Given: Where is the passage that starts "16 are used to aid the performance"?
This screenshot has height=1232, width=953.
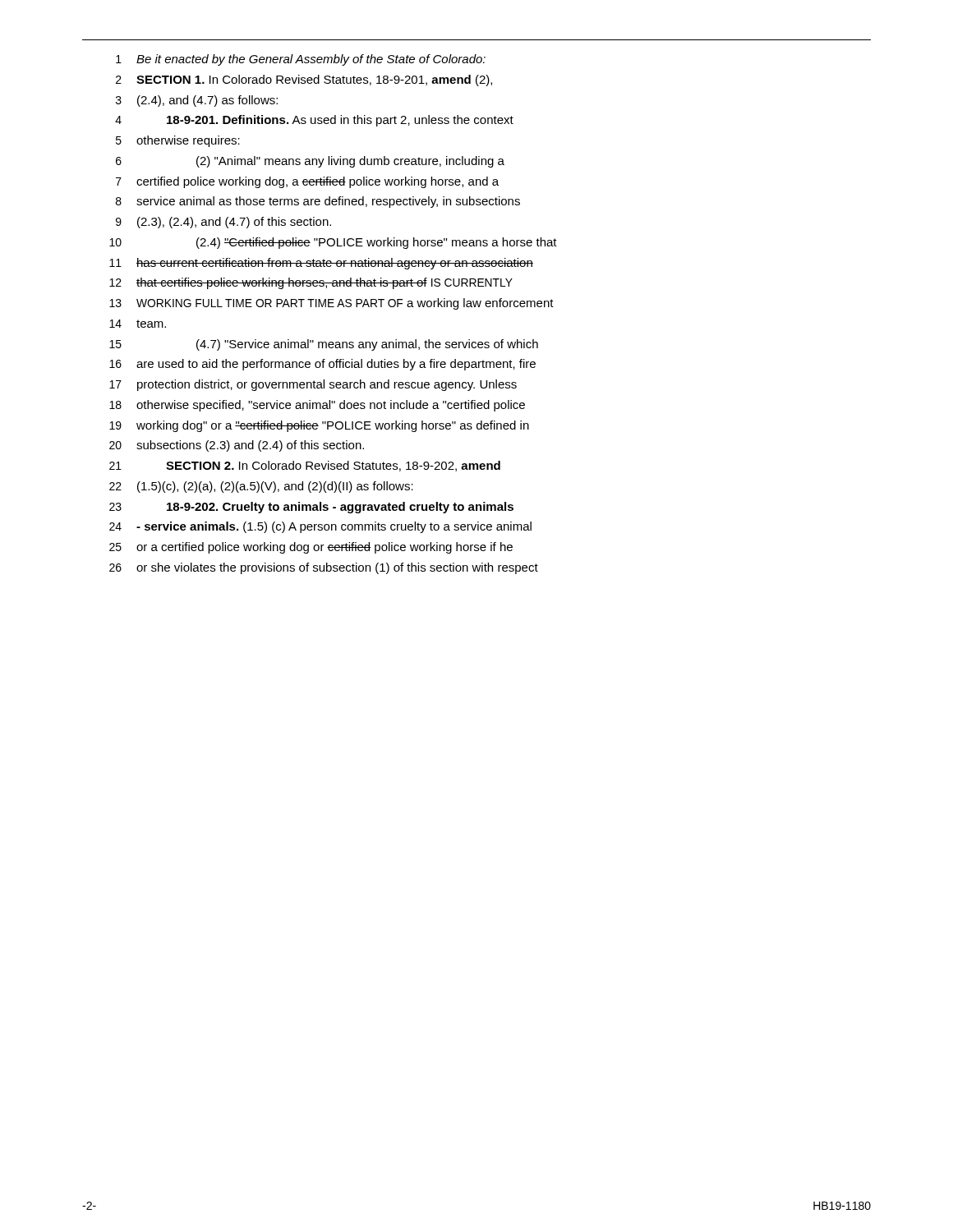Looking at the screenshot, I should 476,364.
